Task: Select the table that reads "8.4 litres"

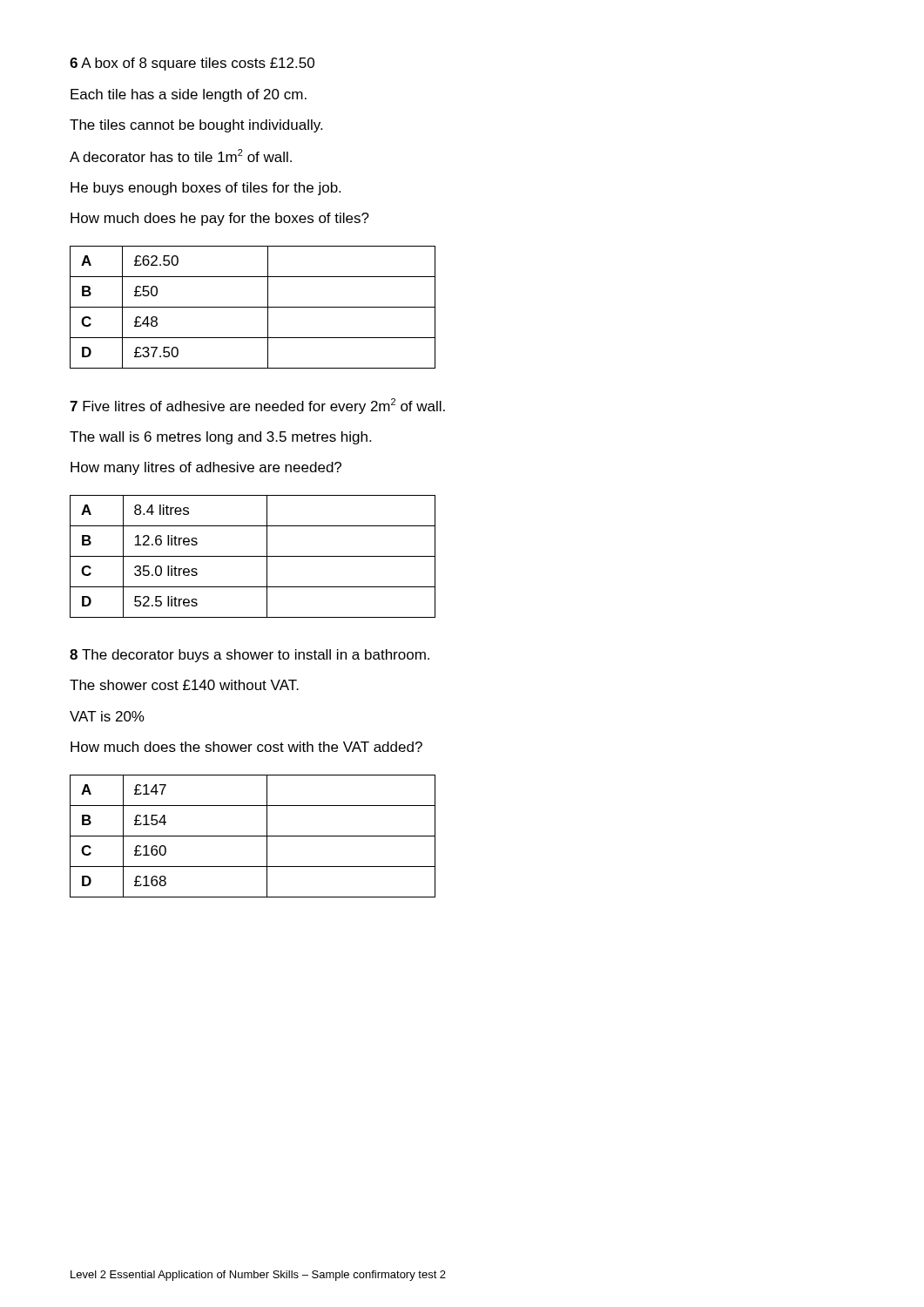Action: coord(462,556)
